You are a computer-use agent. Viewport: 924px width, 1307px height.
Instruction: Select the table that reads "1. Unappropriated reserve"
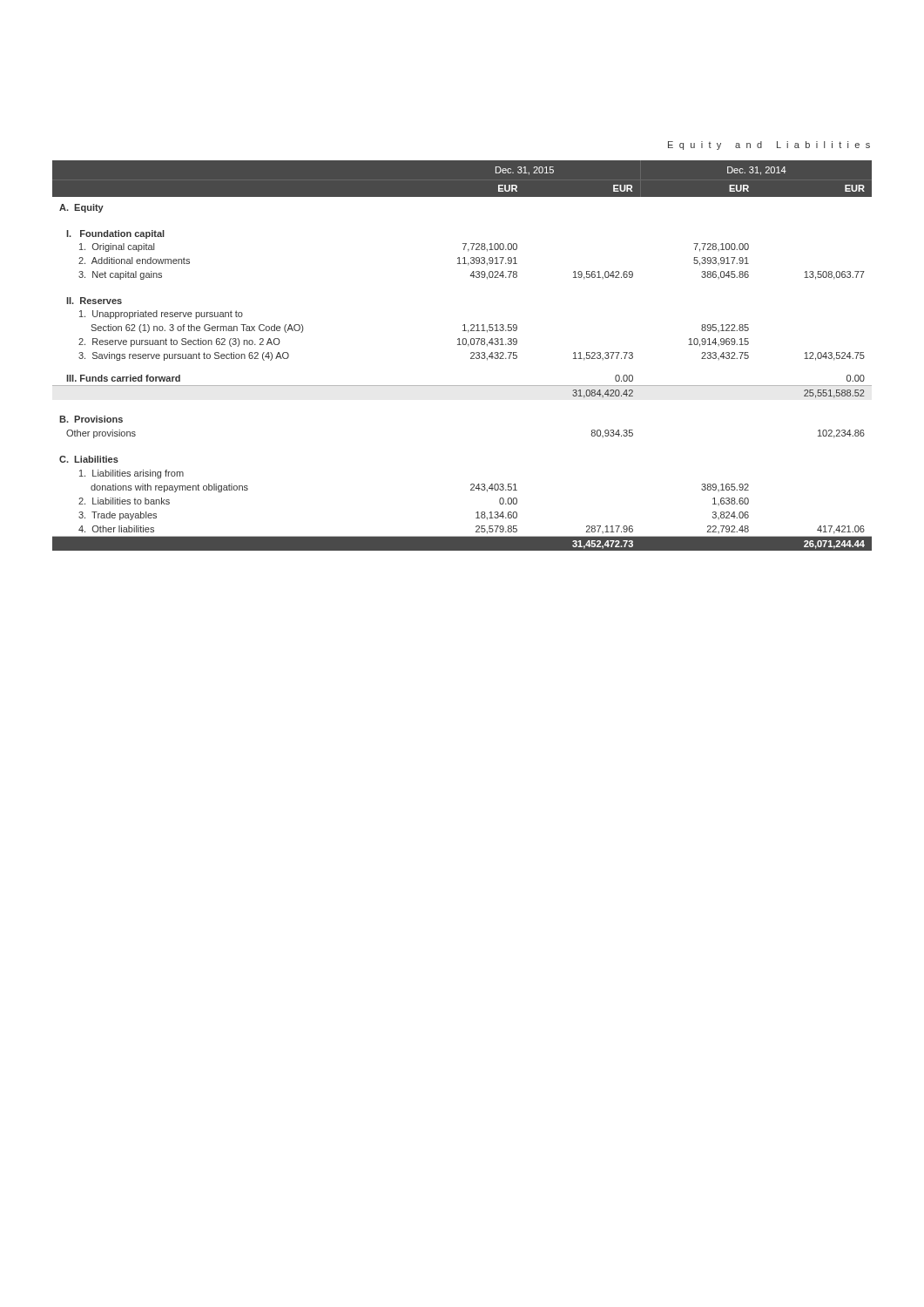point(462,356)
